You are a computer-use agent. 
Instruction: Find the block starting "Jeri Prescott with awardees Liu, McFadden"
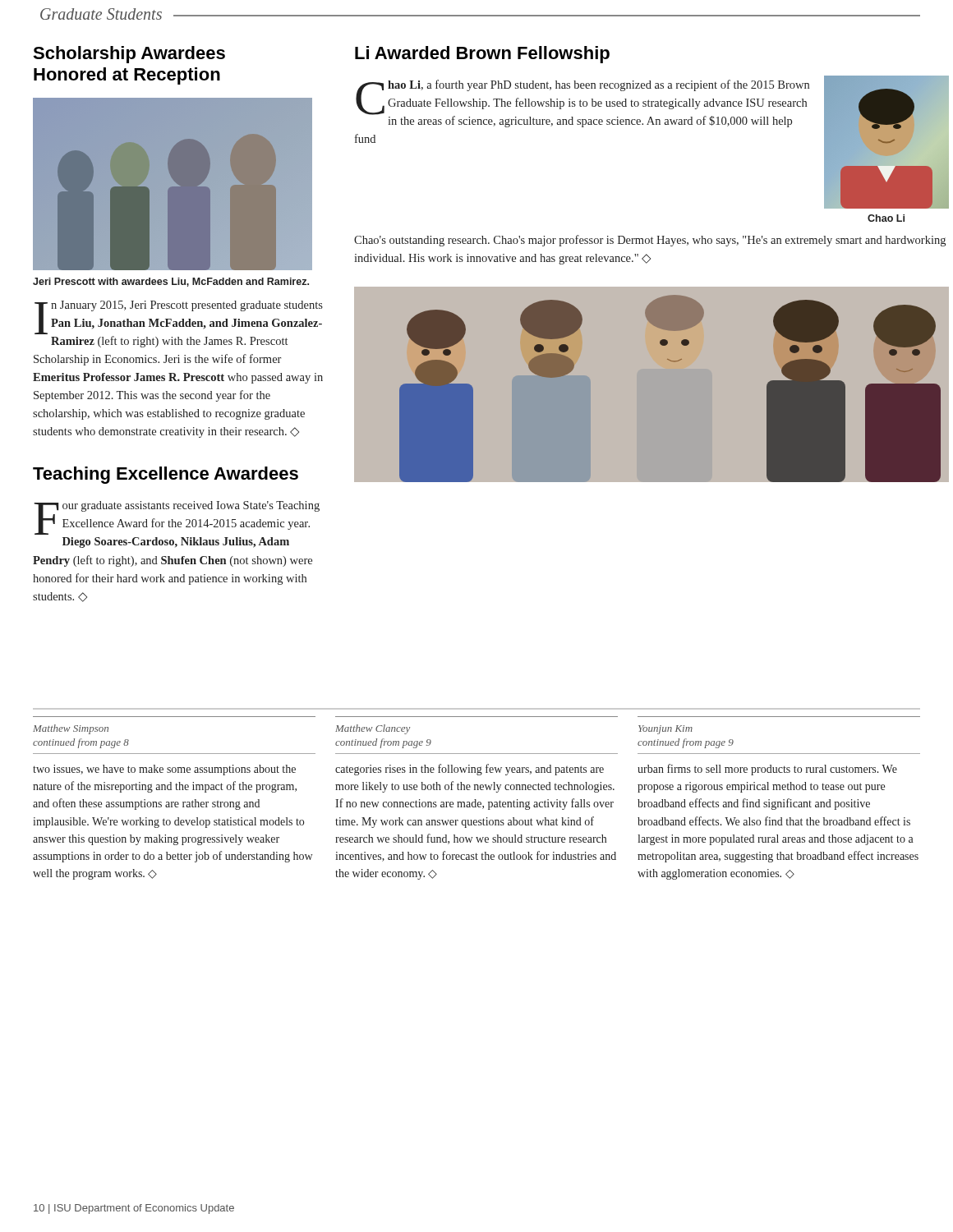(x=171, y=282)
